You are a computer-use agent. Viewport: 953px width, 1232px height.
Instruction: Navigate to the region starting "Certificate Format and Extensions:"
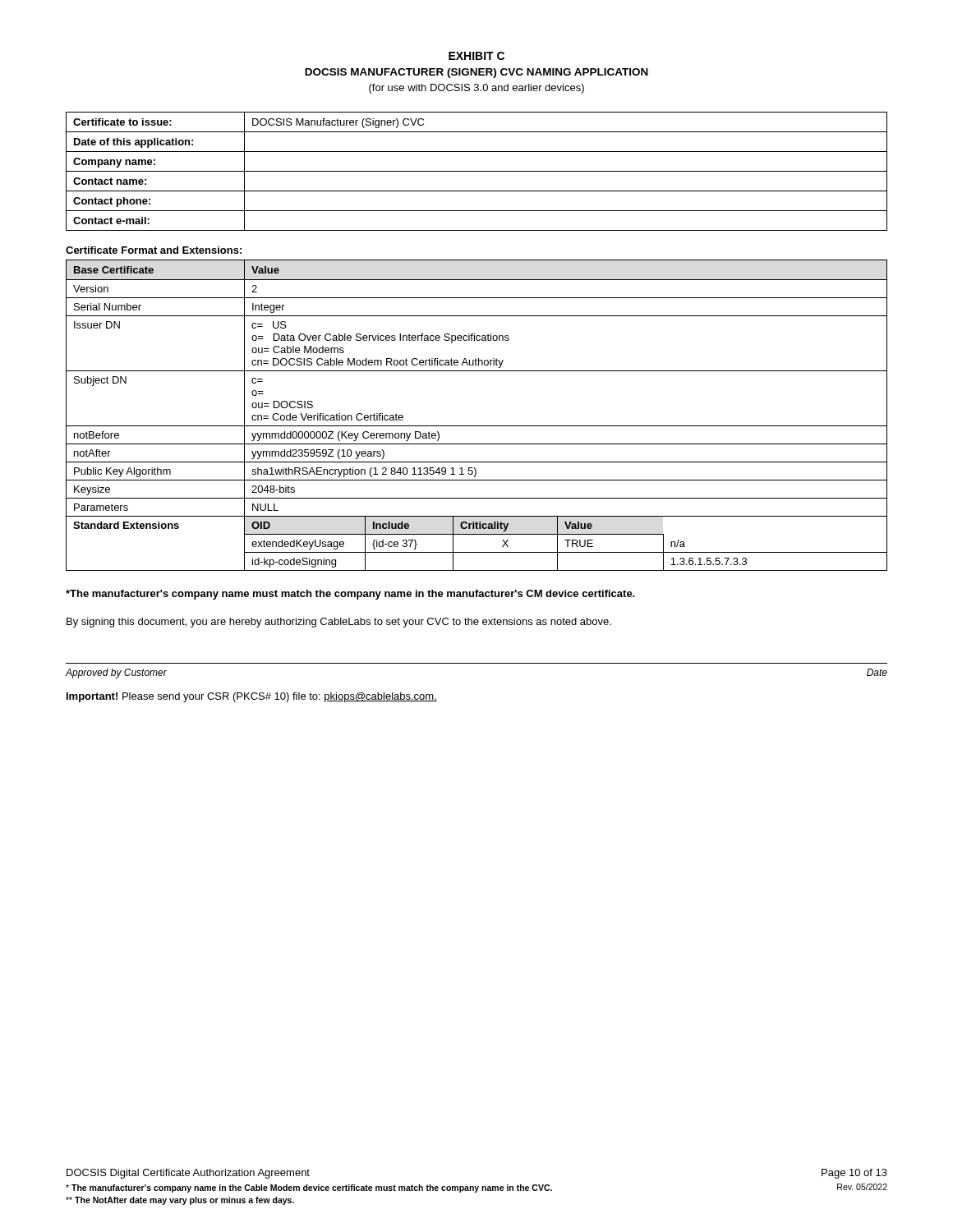(x=154, y=250)
